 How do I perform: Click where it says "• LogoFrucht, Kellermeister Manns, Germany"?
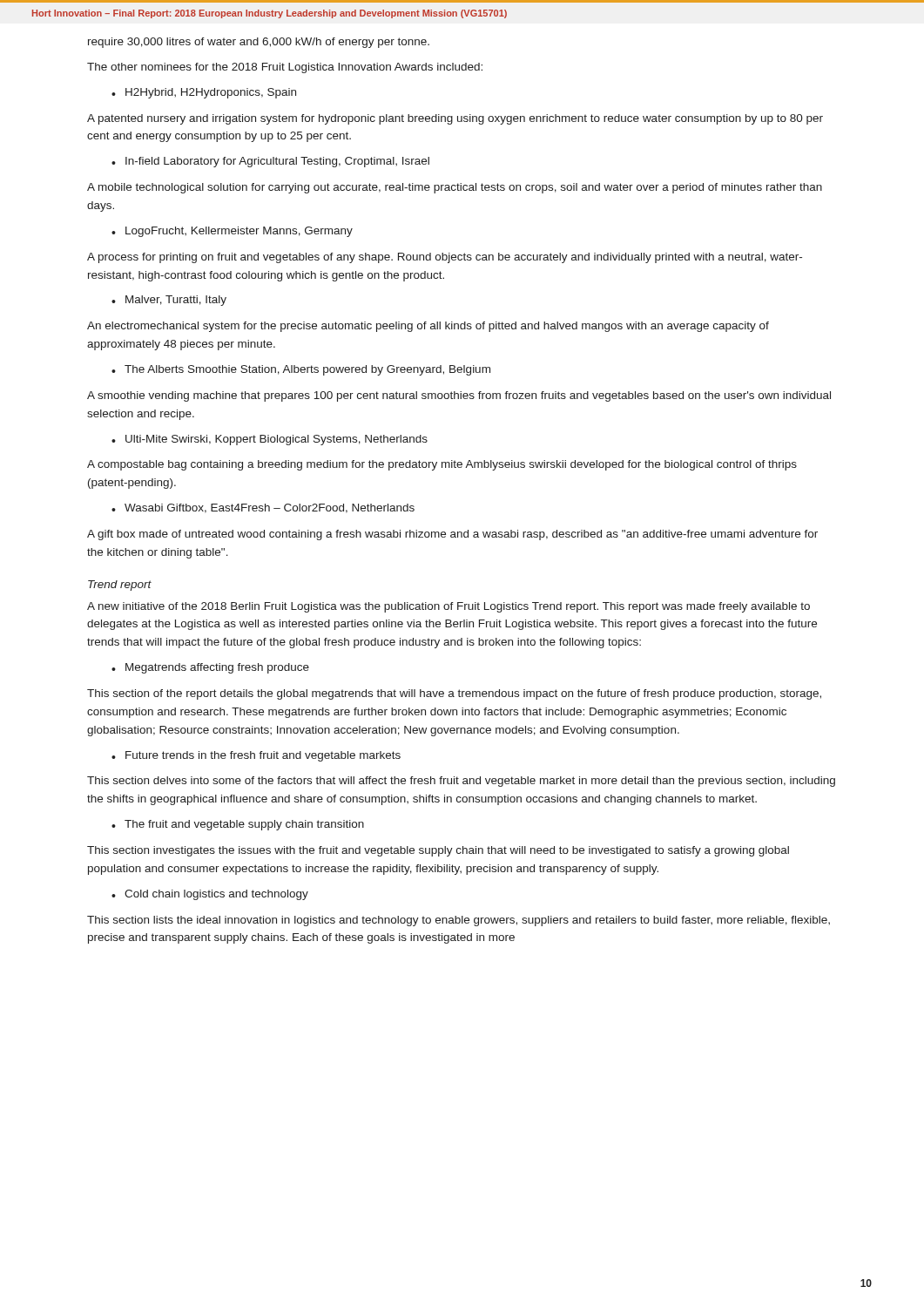tap(232, 232)
